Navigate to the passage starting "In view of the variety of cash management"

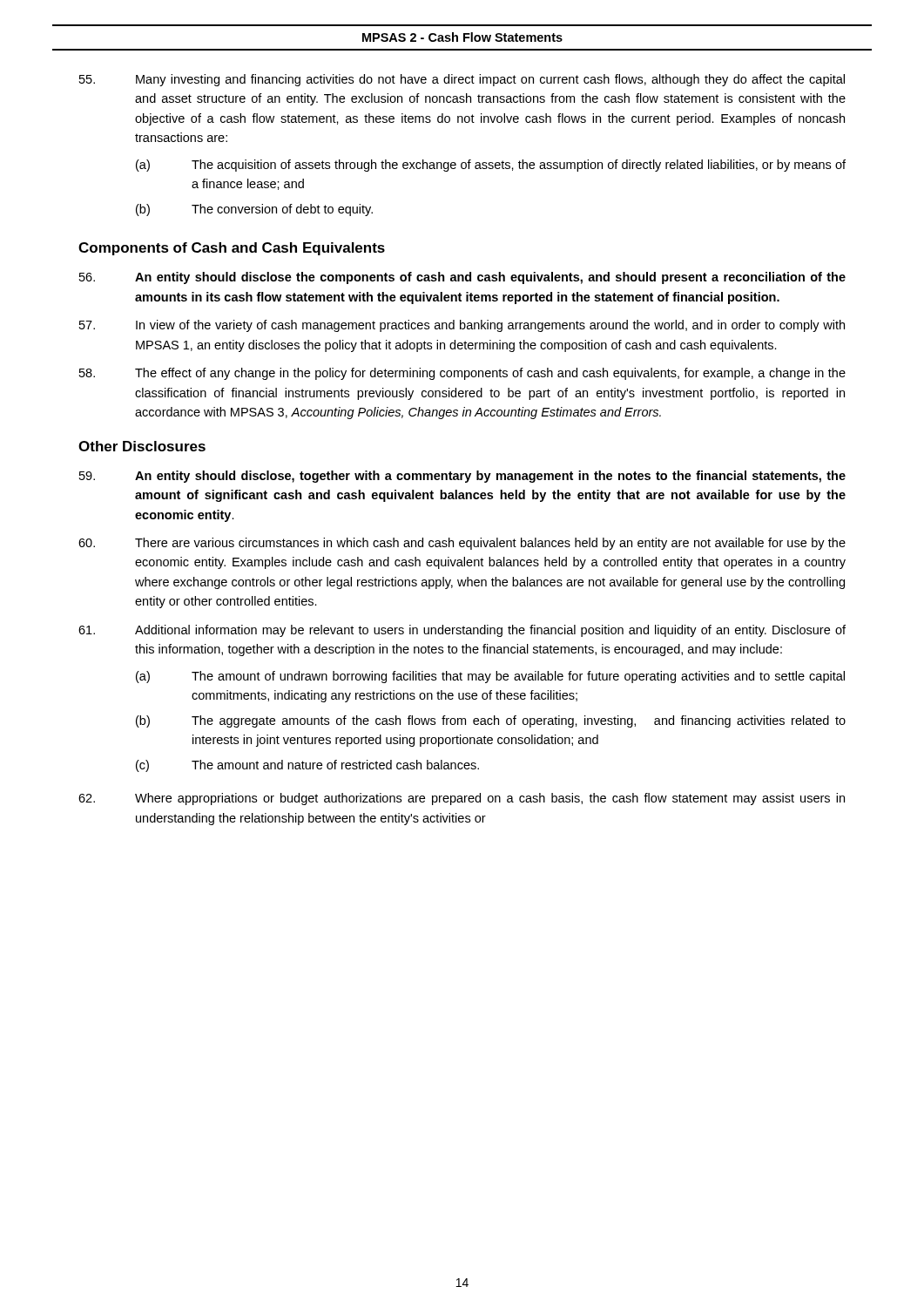click(x=462, y=335)
